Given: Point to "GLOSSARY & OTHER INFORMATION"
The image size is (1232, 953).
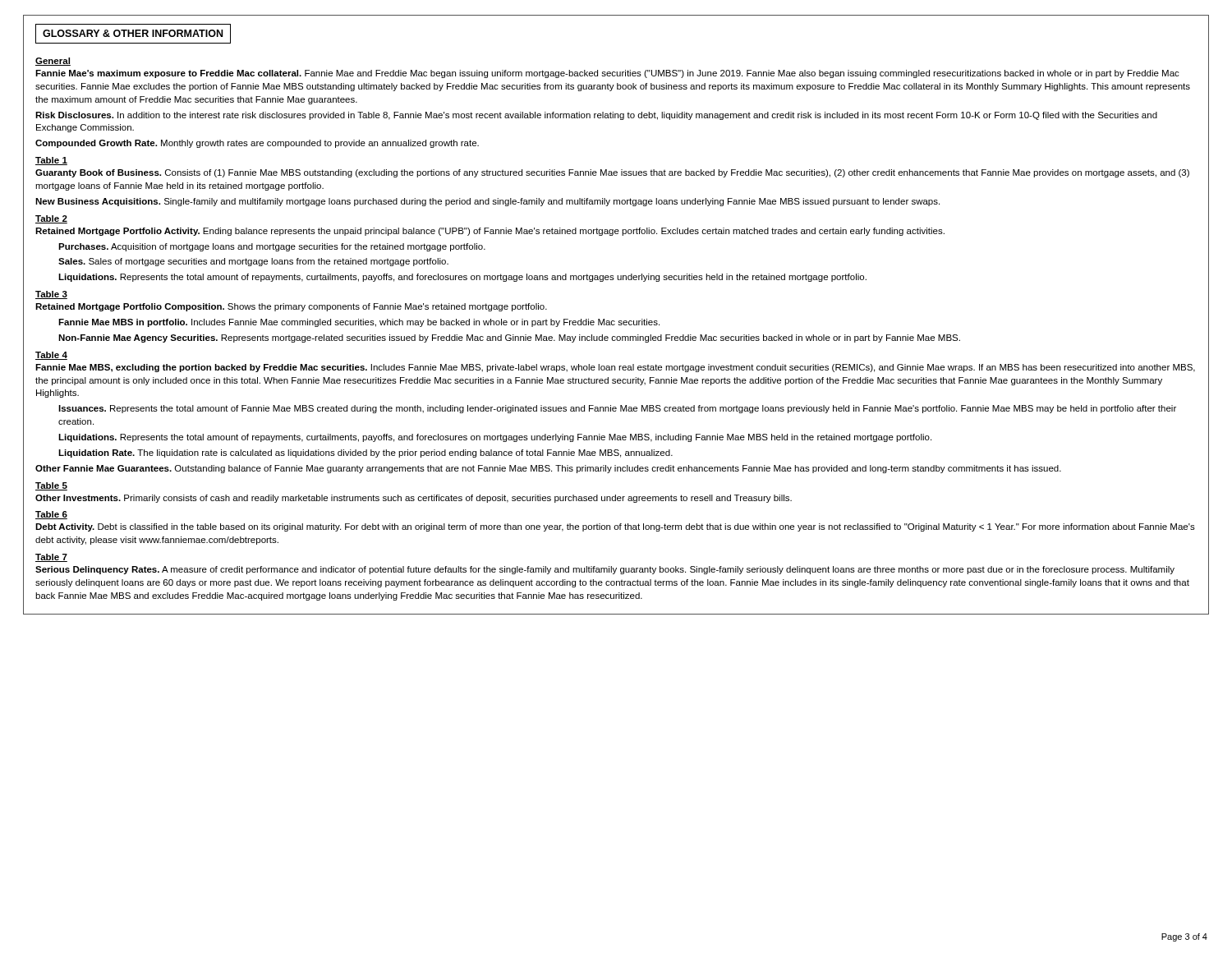Looking at the screenshot, I should pyautogui.click(x=133, y=34).
